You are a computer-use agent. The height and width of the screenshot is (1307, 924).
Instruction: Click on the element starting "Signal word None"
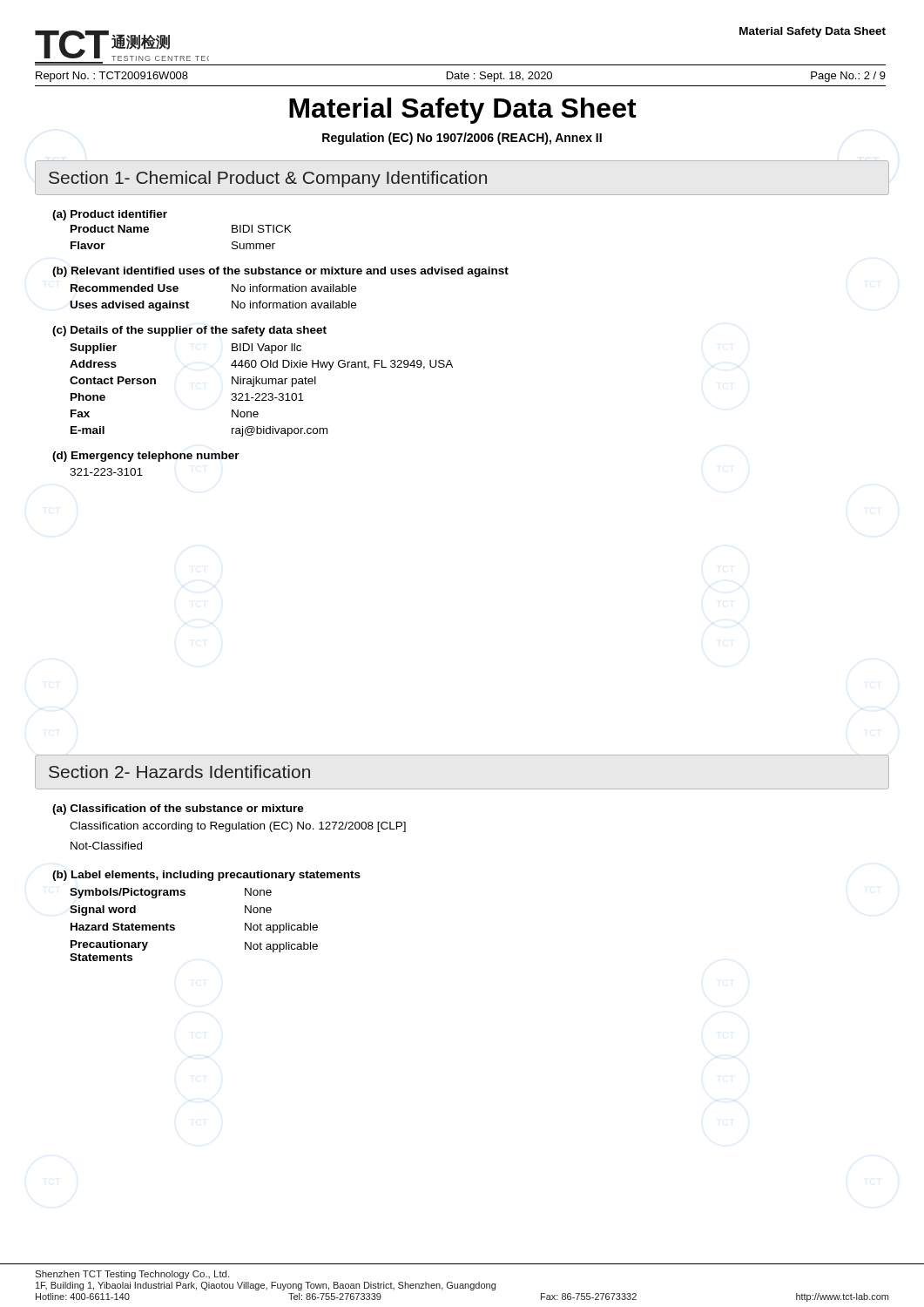click(96, 910)
